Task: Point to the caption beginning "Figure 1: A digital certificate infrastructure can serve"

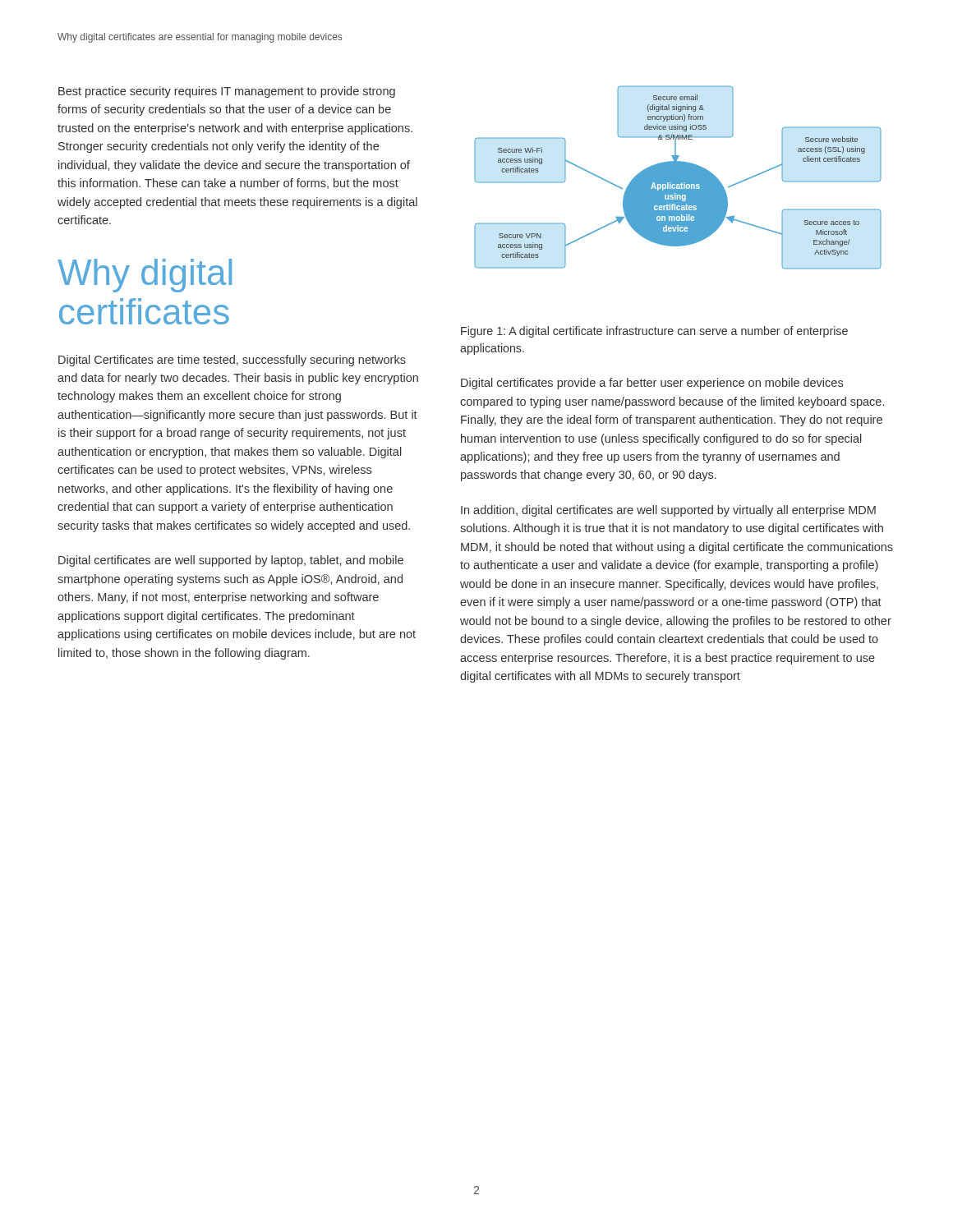Action: 654,339
